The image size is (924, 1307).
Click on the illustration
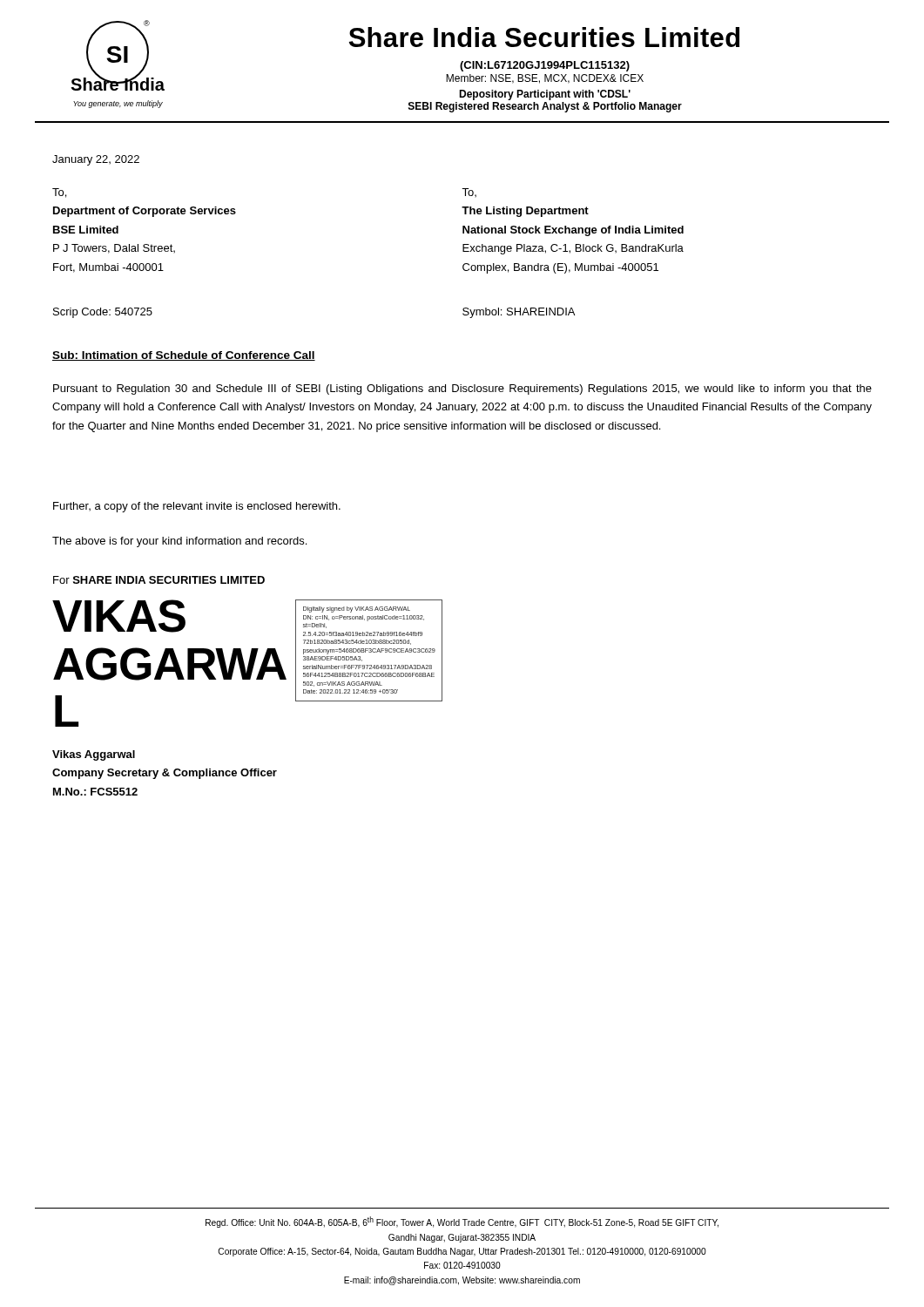pos(247,664)
